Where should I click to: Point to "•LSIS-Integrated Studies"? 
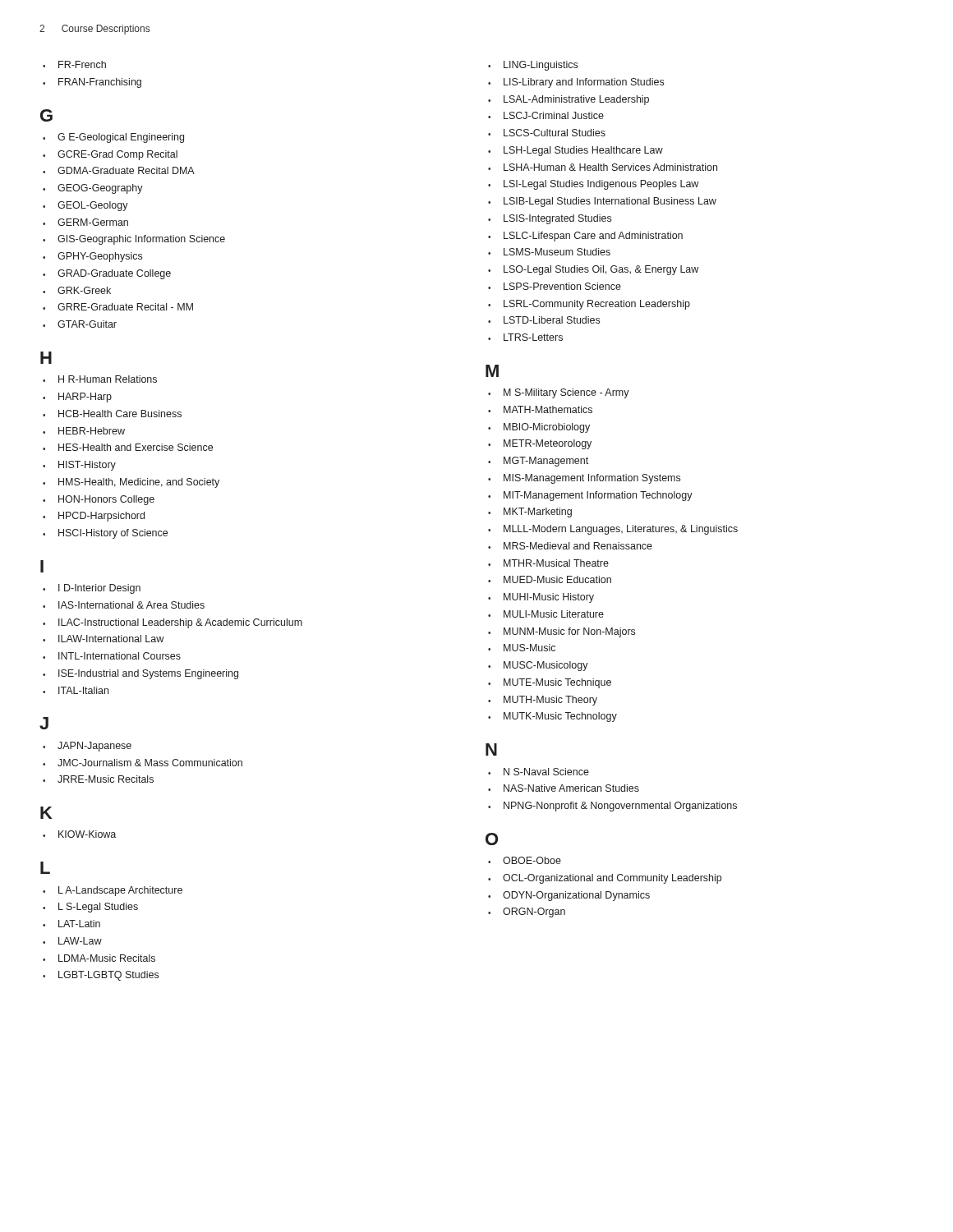550,219
